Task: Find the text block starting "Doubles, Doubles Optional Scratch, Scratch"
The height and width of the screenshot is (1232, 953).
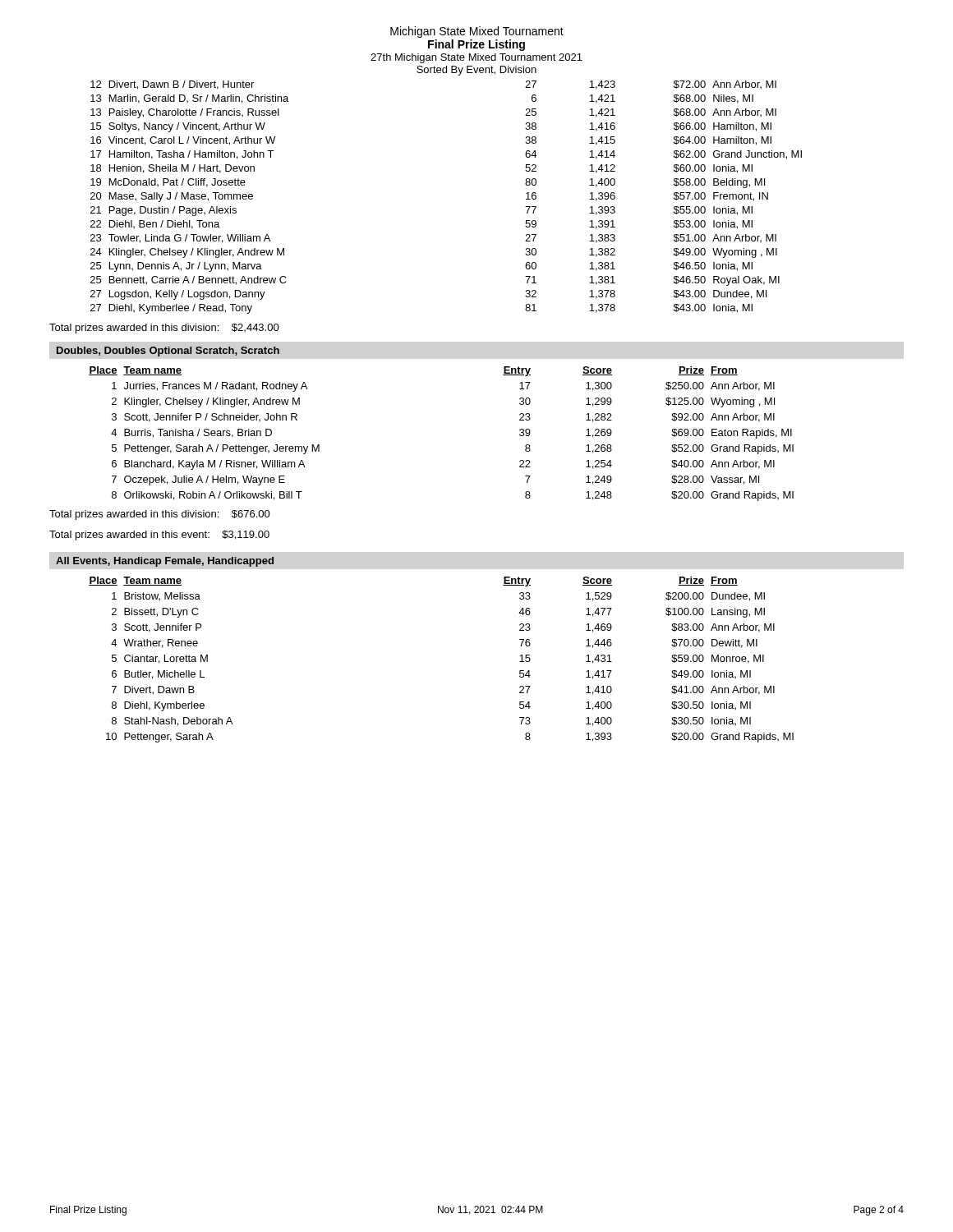Action: coord(168,350)
